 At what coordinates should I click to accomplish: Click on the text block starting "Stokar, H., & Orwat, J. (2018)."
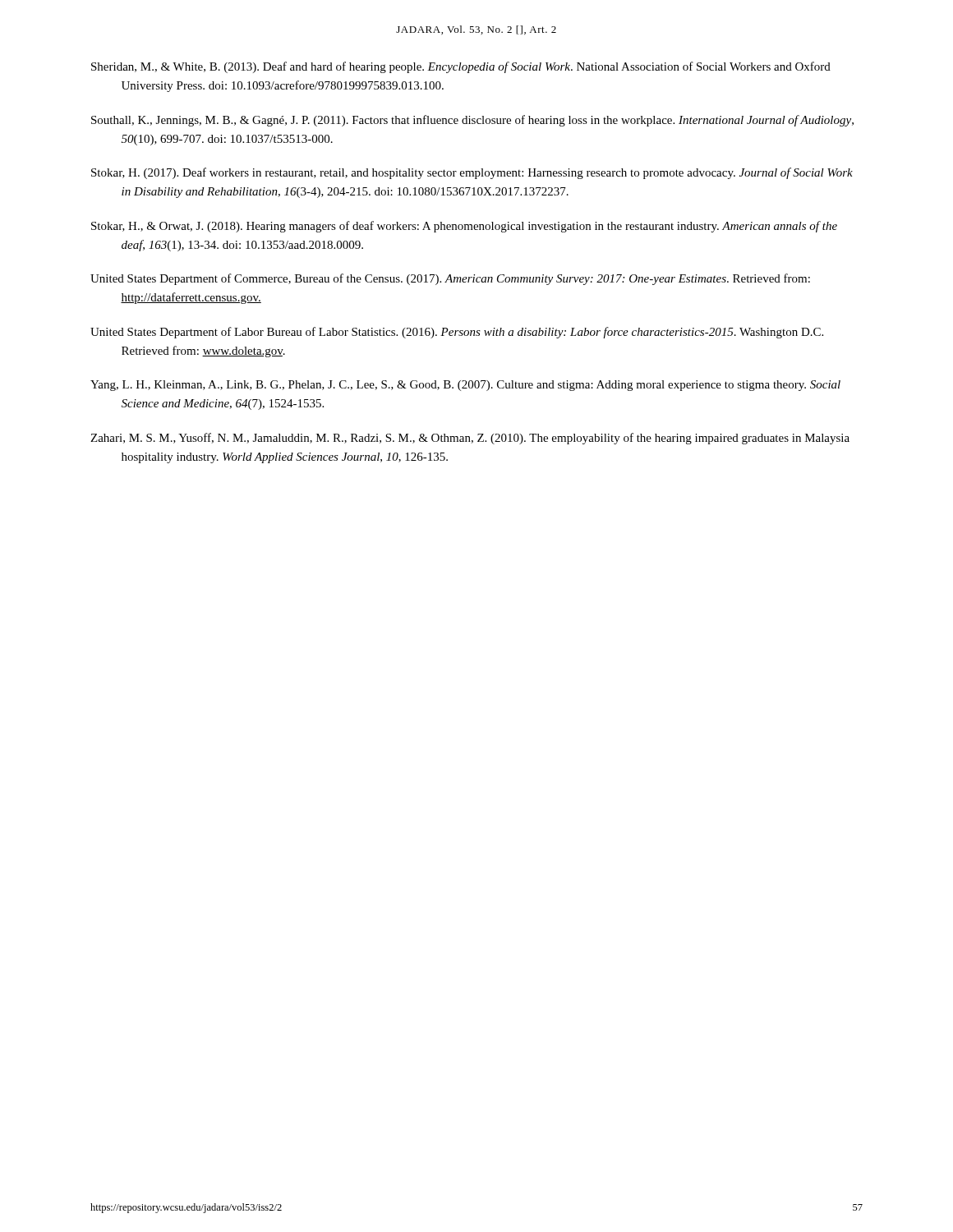click(464, 235)
